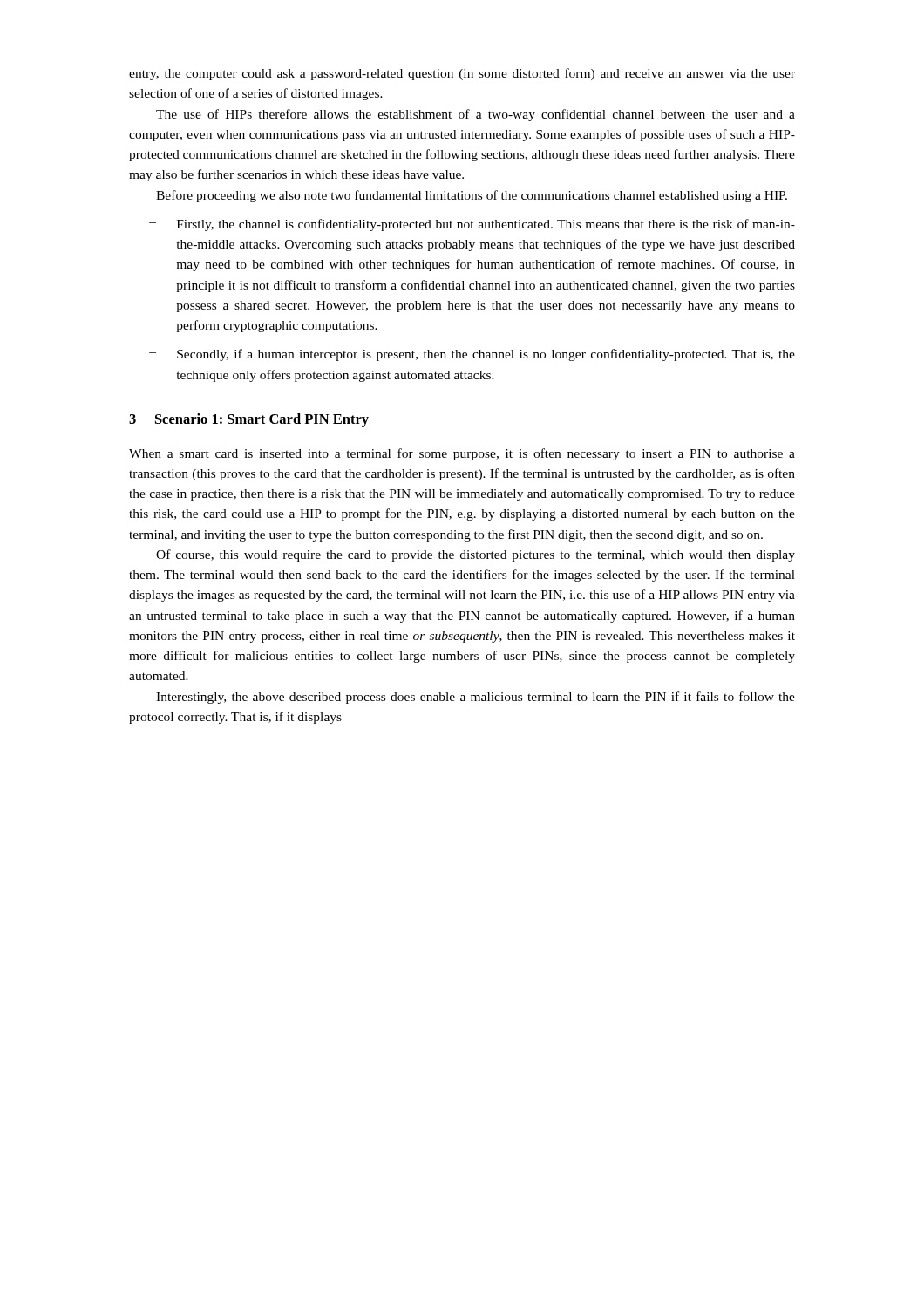Find the block on this page that starts "entry, the computer could ask"
This screenshot has width=924, height=1308.
coord(462,83)
